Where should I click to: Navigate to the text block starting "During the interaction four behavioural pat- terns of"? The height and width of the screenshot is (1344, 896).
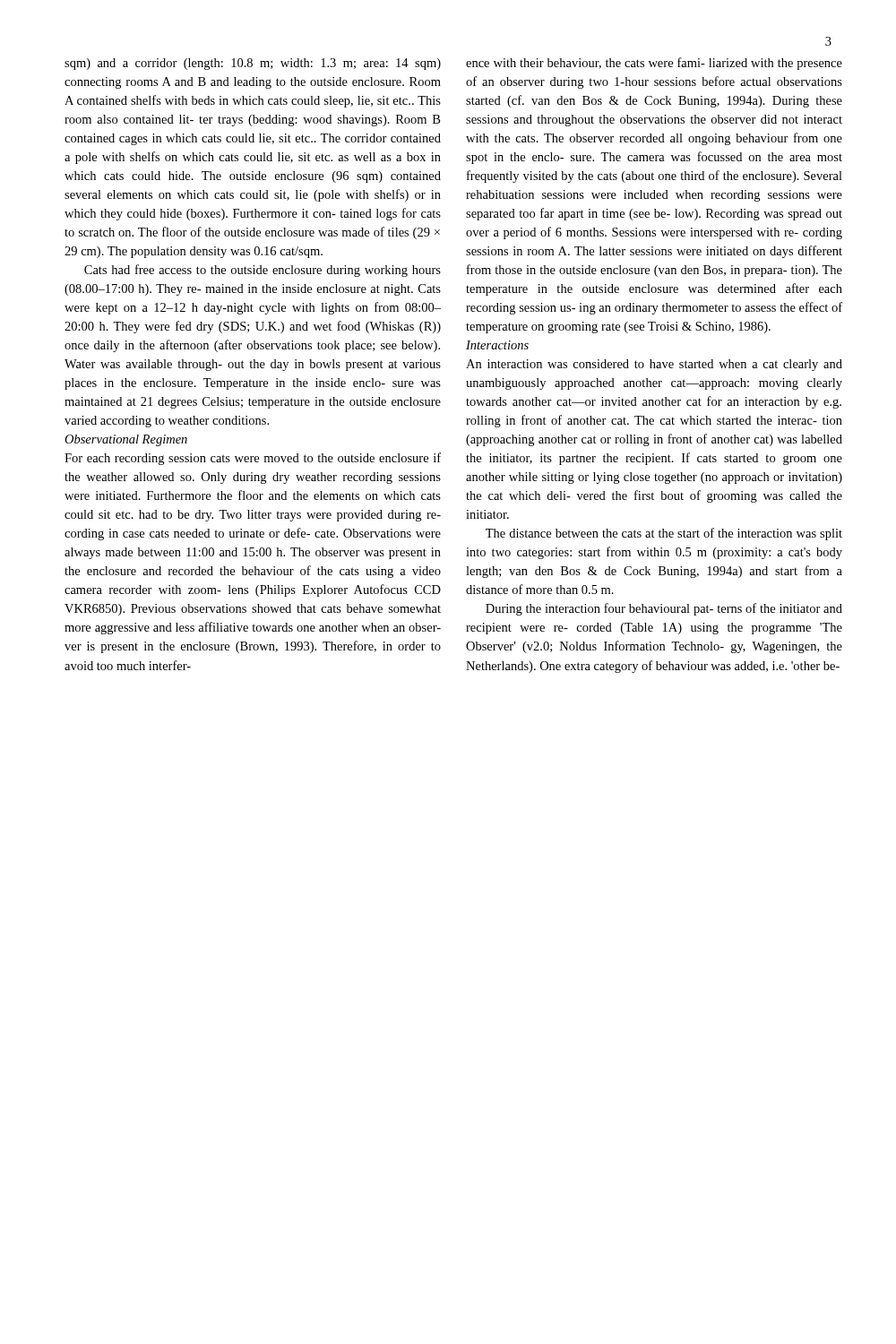654,637
